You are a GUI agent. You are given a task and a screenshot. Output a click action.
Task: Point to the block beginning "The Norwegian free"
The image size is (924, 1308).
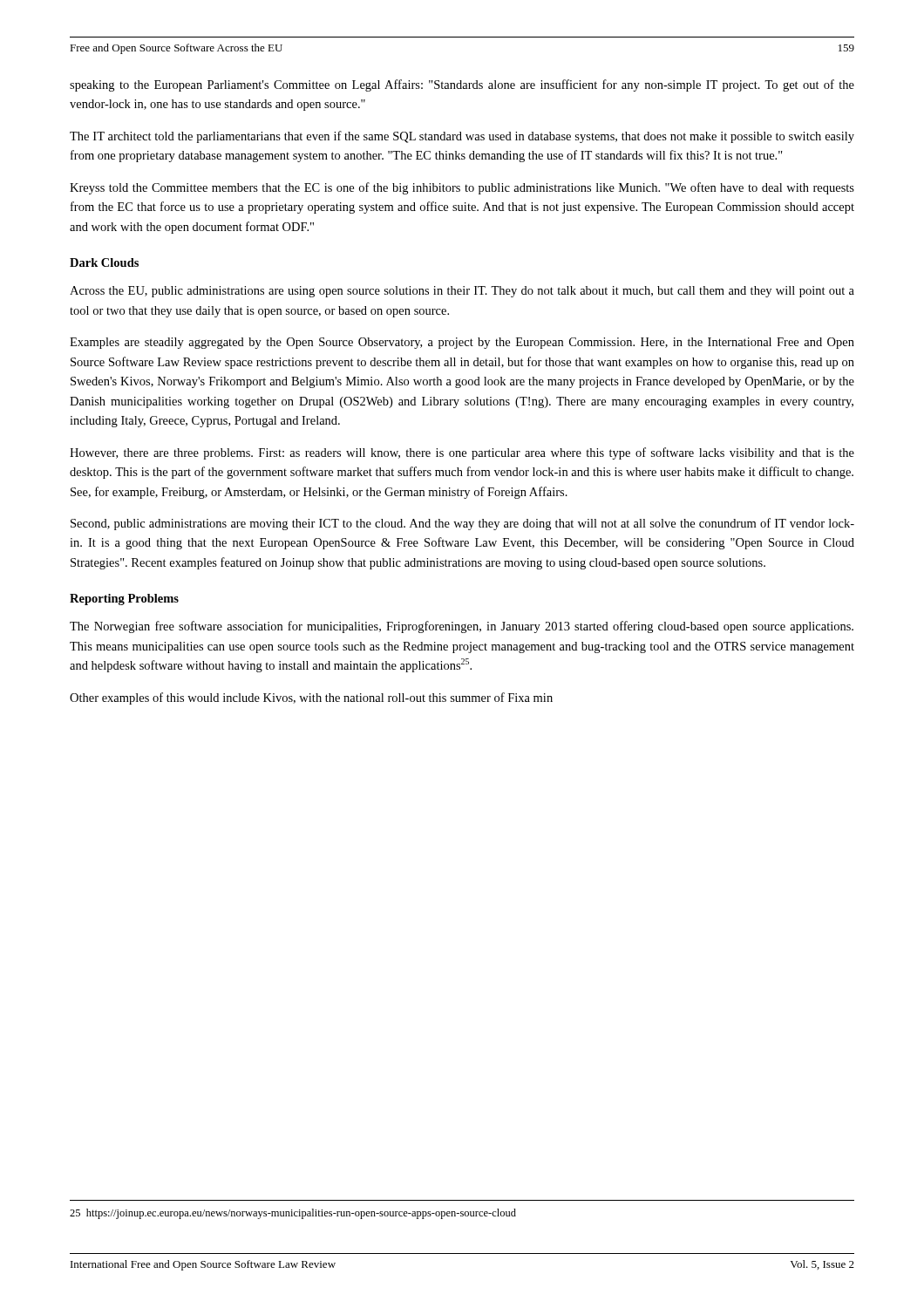click(x=462, y=646)
